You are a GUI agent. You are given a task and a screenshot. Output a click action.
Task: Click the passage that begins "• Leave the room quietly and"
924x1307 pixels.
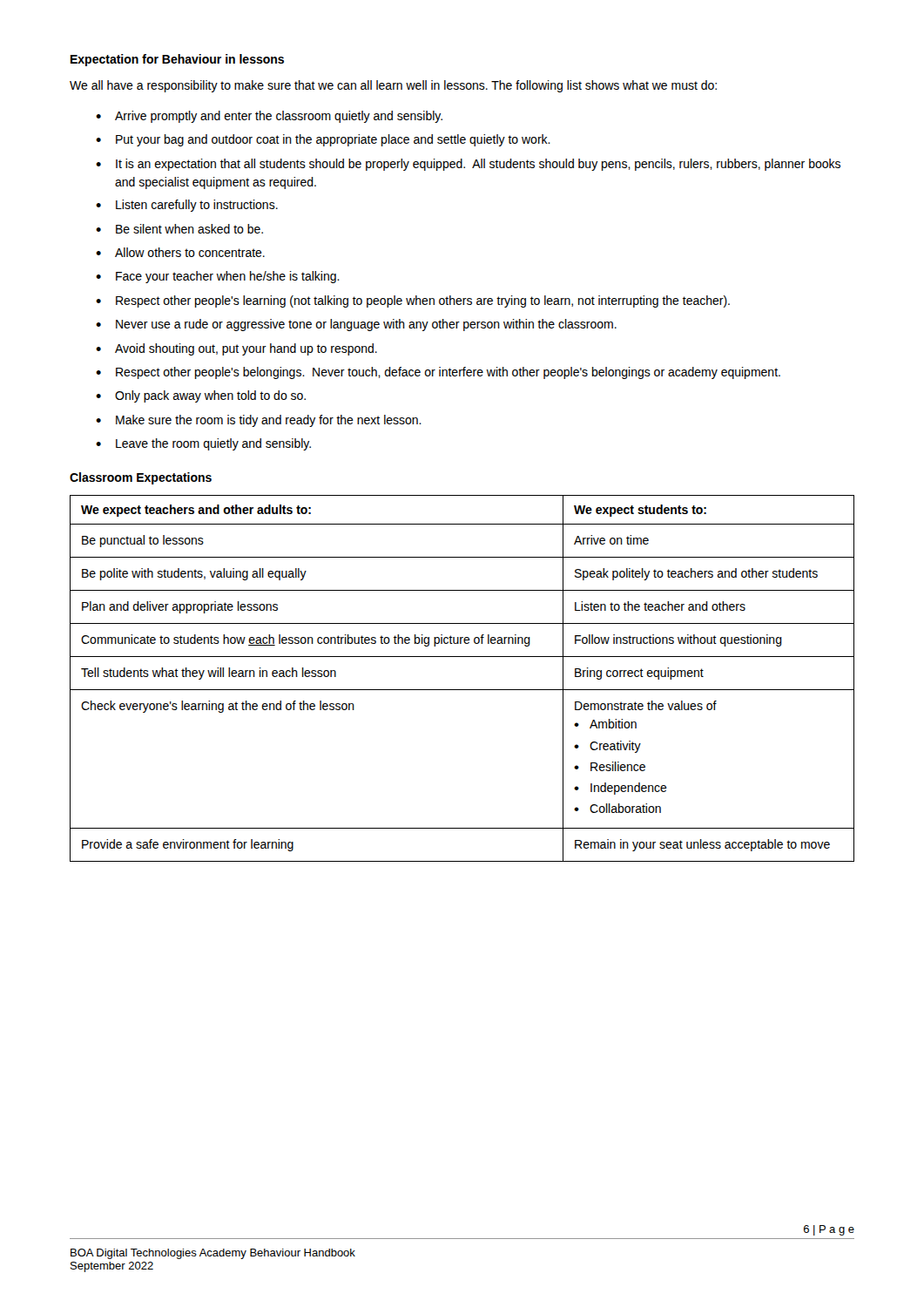click(x=203, y=444)
